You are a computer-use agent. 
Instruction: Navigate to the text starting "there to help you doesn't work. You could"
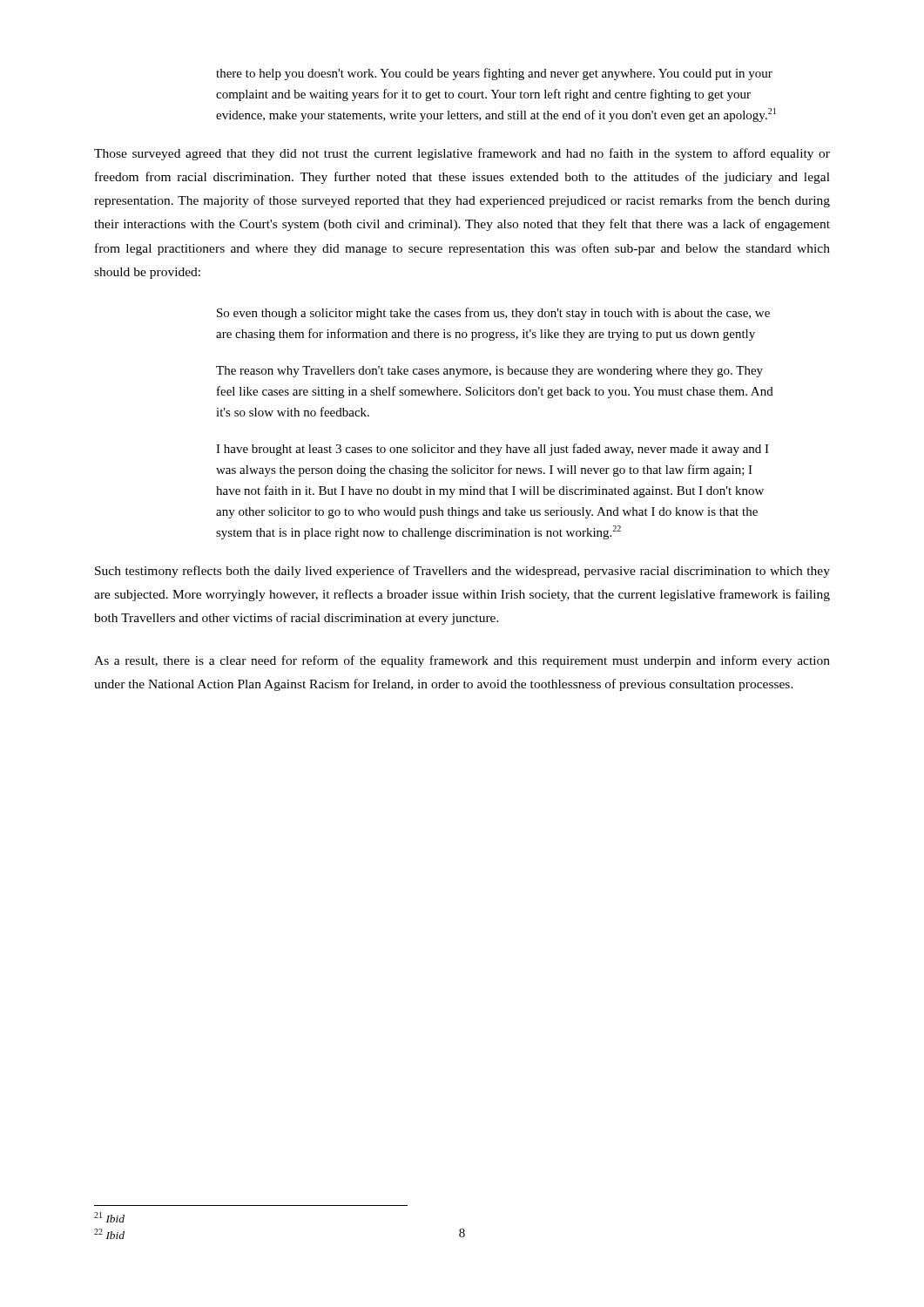[497, 94]
